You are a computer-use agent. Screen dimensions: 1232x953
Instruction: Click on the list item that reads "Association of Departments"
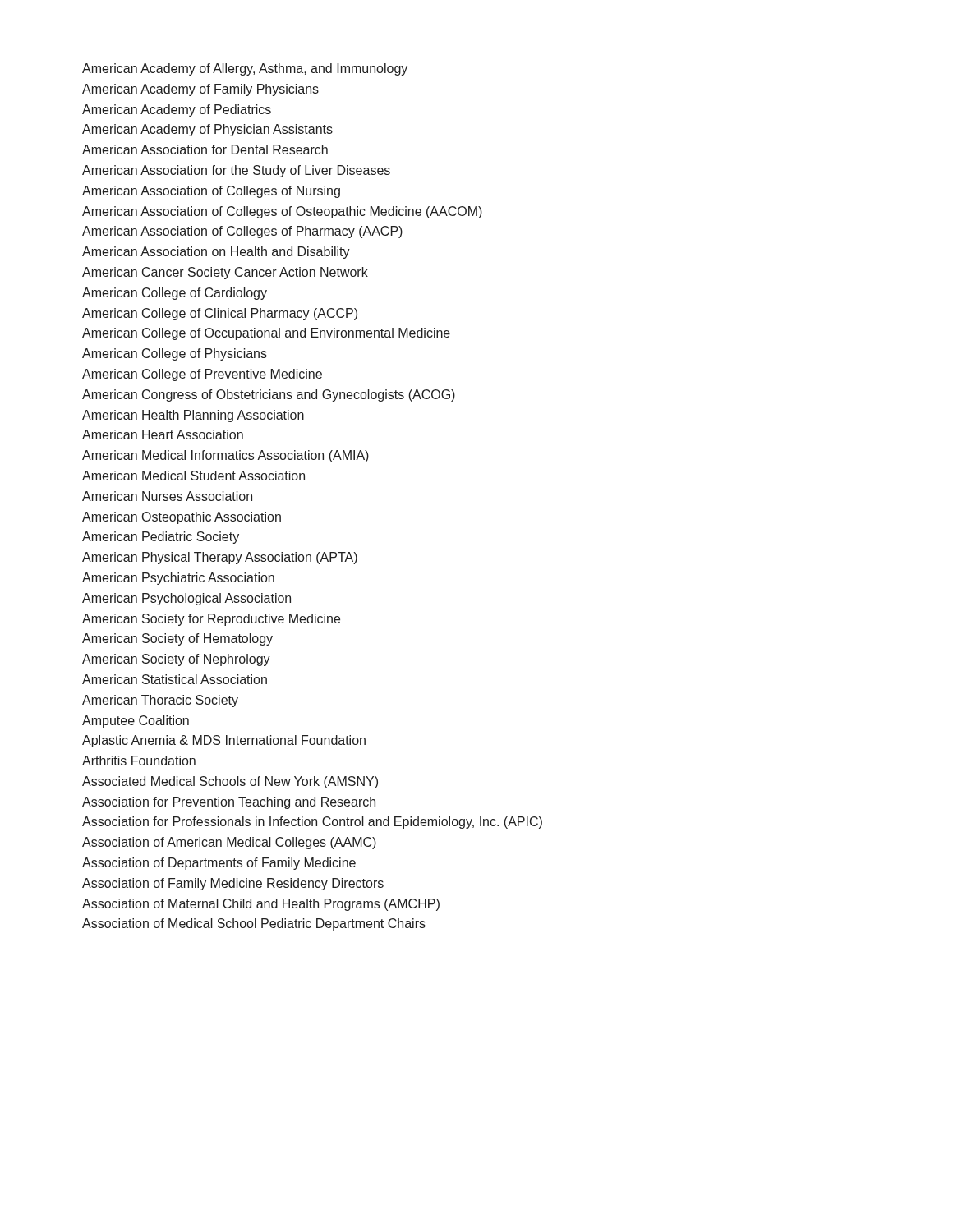[219, 863]
